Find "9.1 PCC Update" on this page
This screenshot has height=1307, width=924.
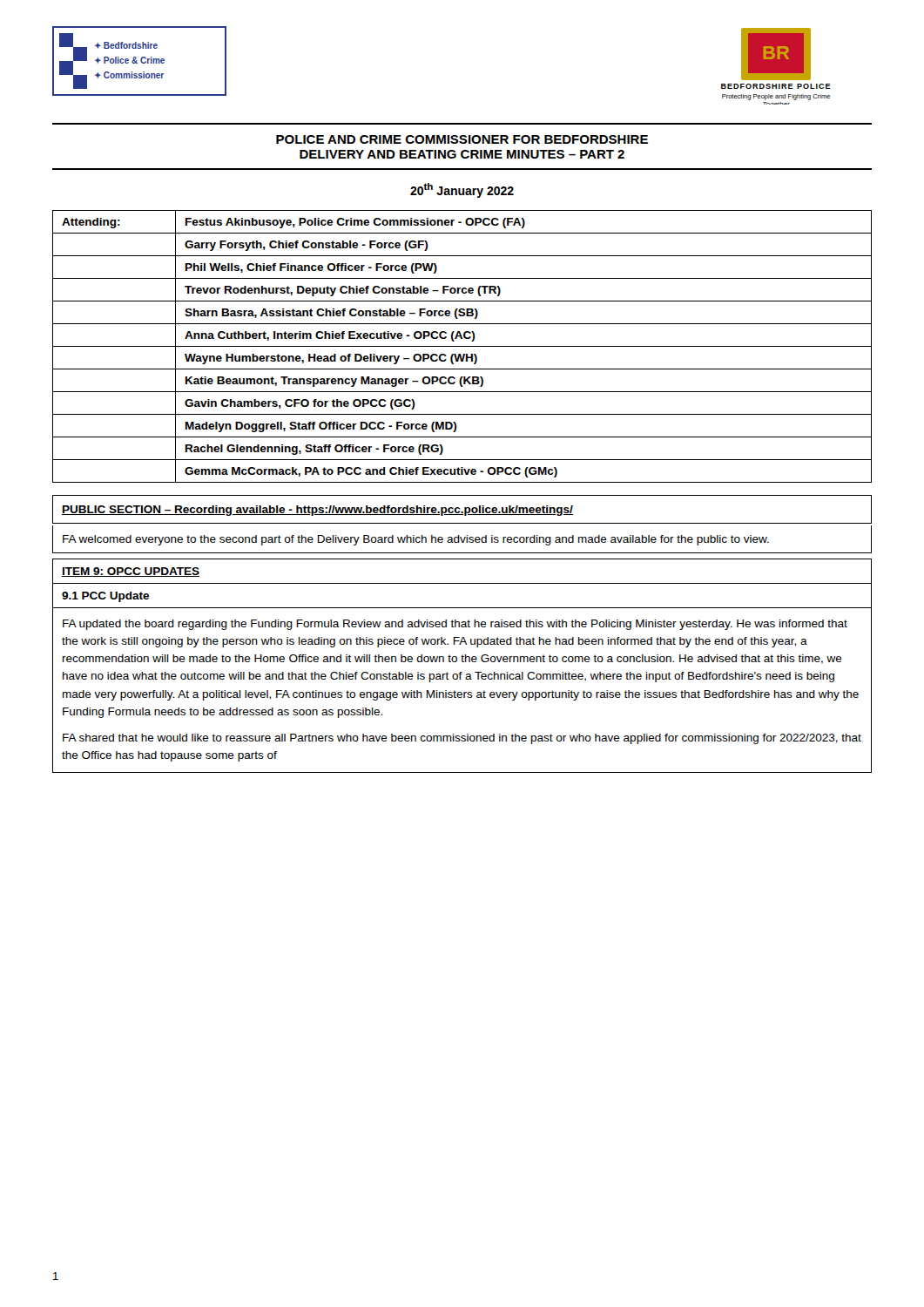[106, 595]
